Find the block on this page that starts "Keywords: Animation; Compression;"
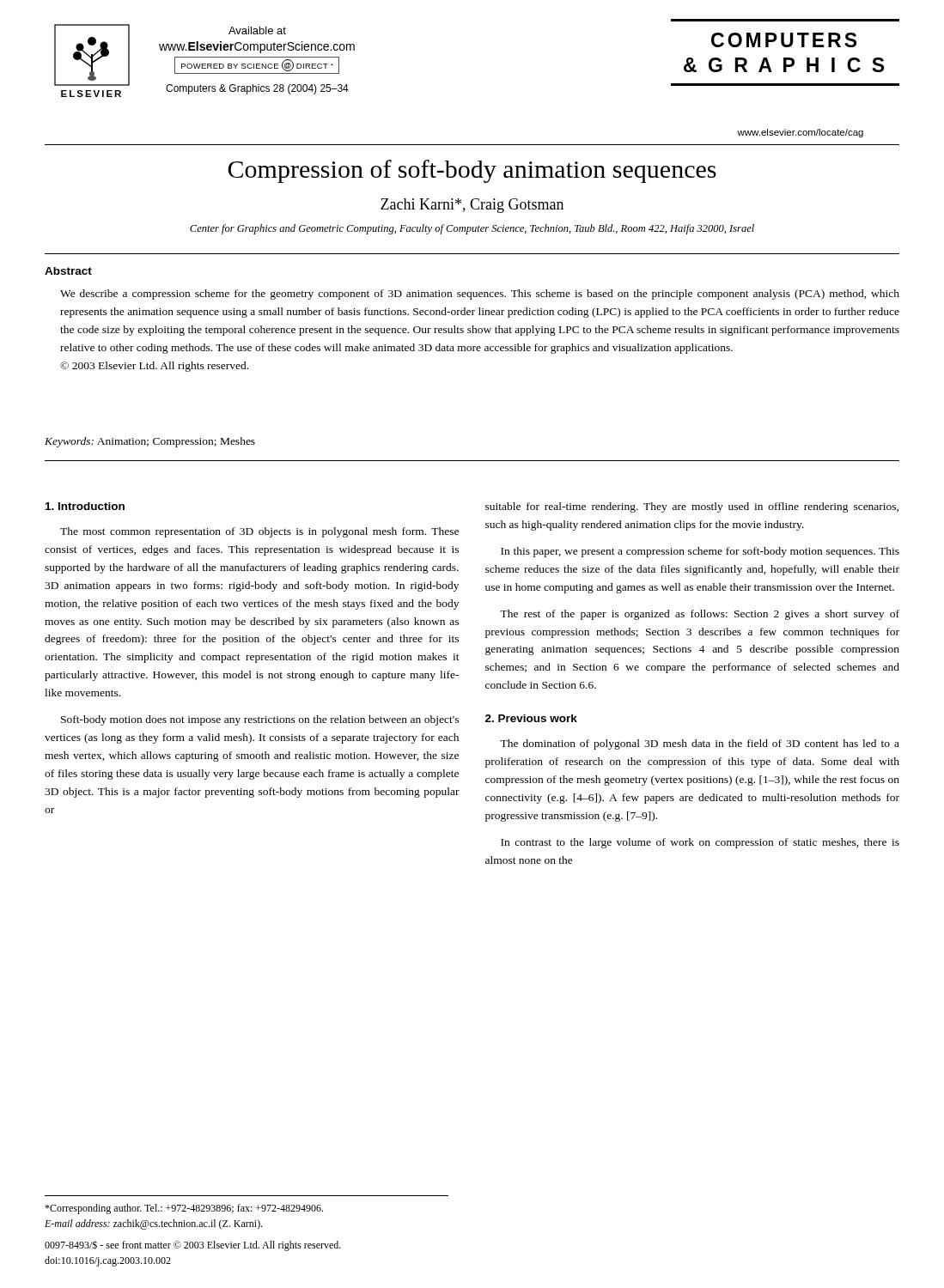Image resolution: width=944 pixels, height=1288 pixels. click(x=150, y=441)
